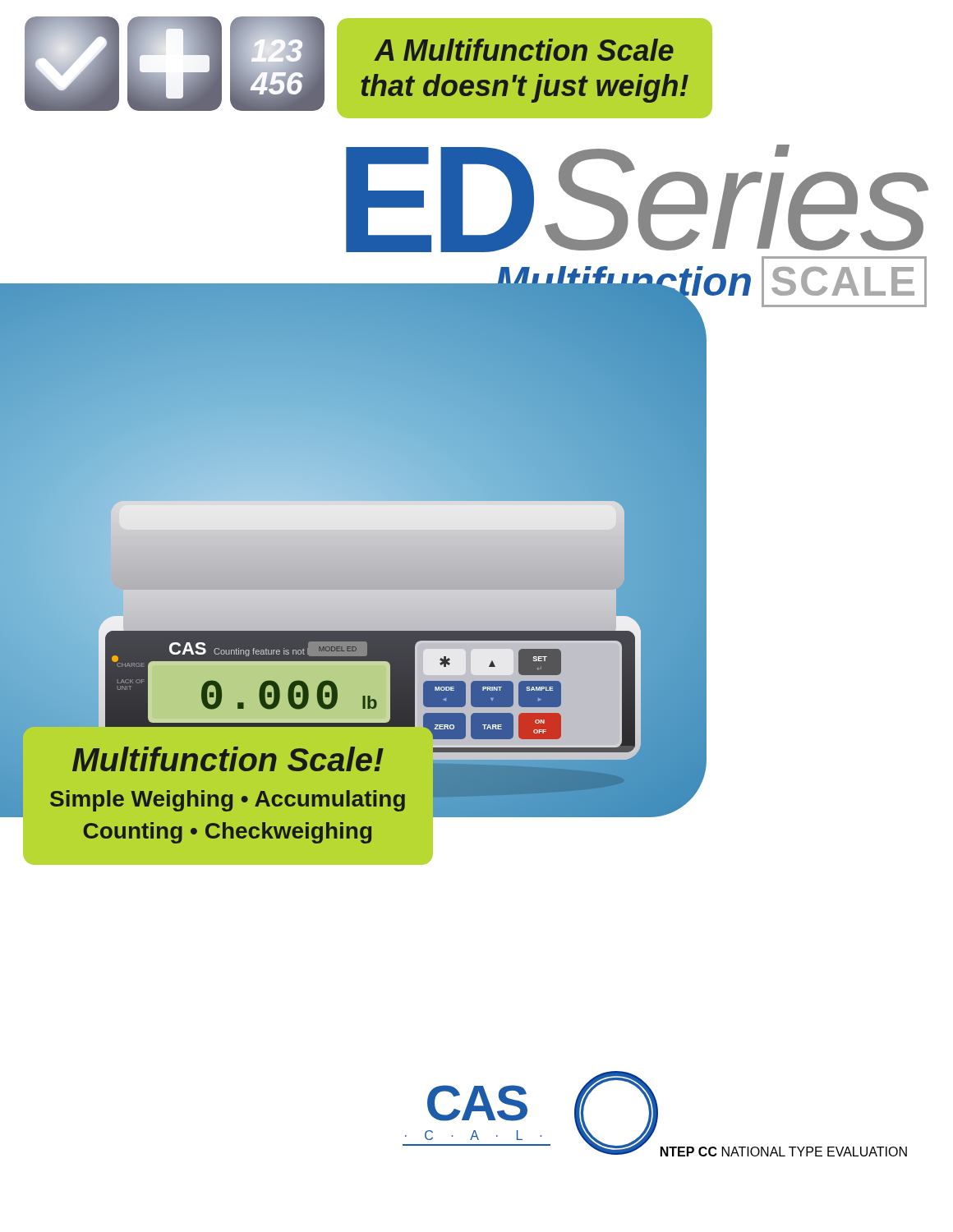
Task: Click on the text block starting "Multifunction Scale! Simple"
Action: (228, 796)
